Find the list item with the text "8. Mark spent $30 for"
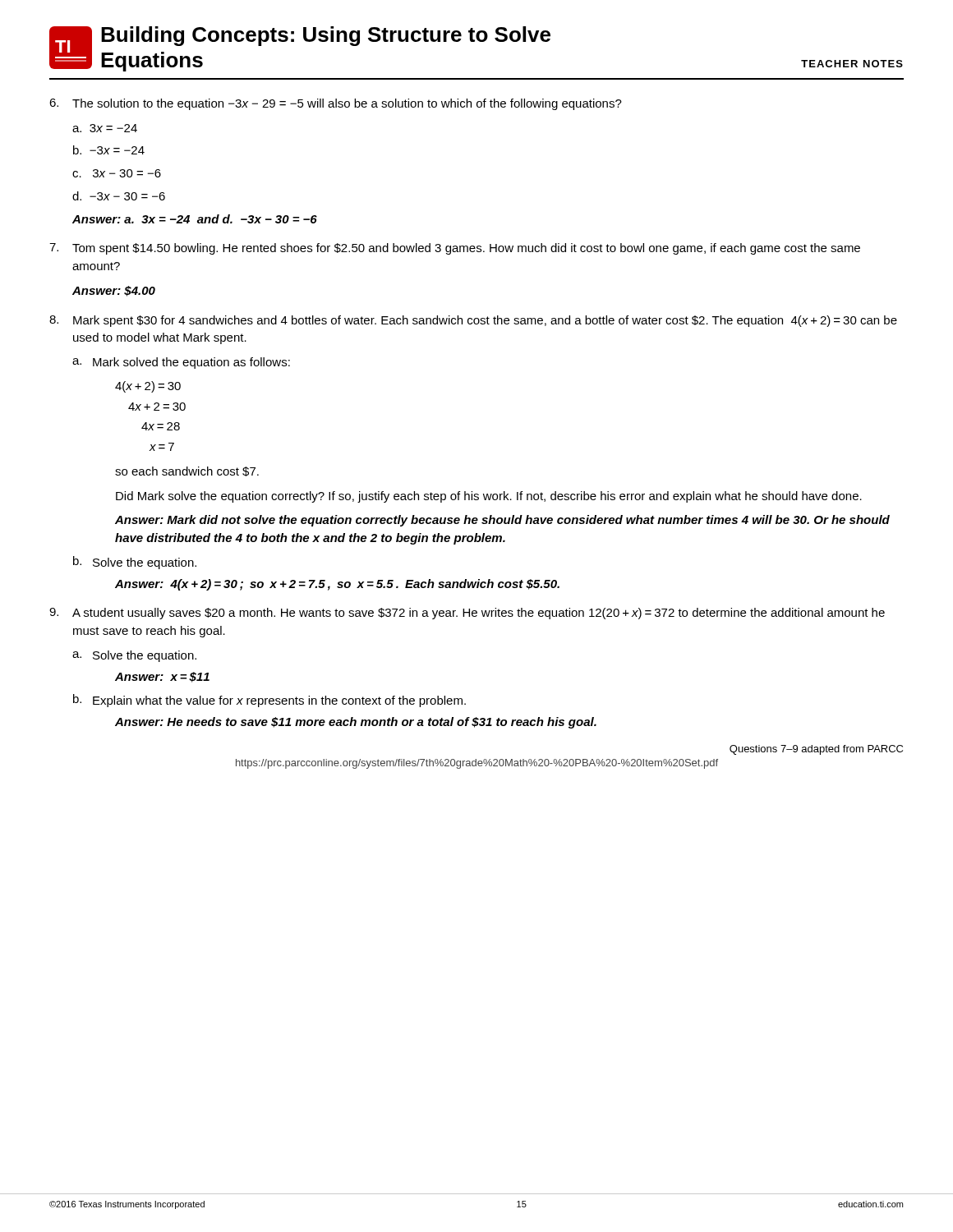The width and height of the screenshot is (953, 1232). [x=473, y=321]
